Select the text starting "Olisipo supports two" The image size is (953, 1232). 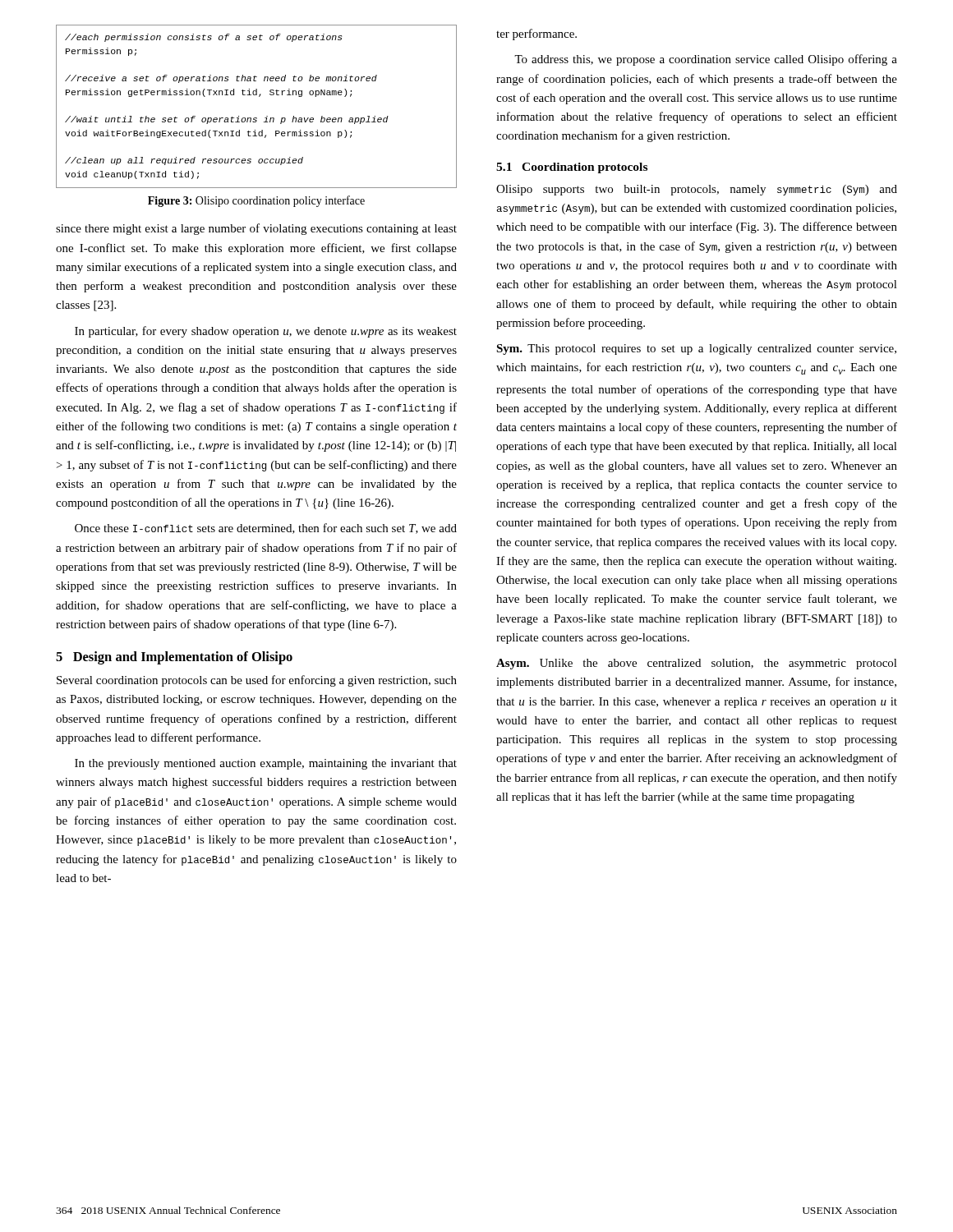pos(697,256)
